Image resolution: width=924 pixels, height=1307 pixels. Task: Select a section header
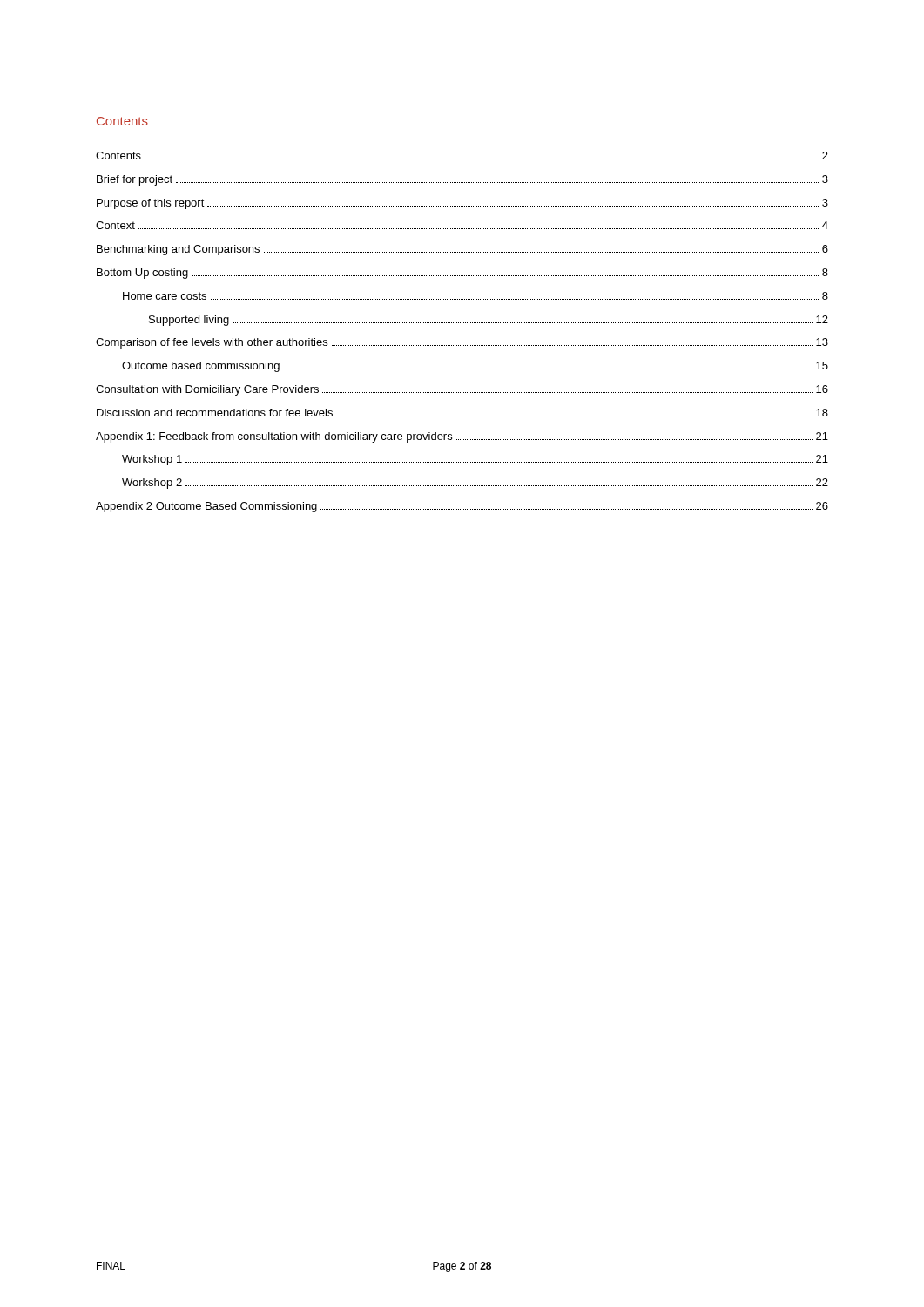click(122, 121)
